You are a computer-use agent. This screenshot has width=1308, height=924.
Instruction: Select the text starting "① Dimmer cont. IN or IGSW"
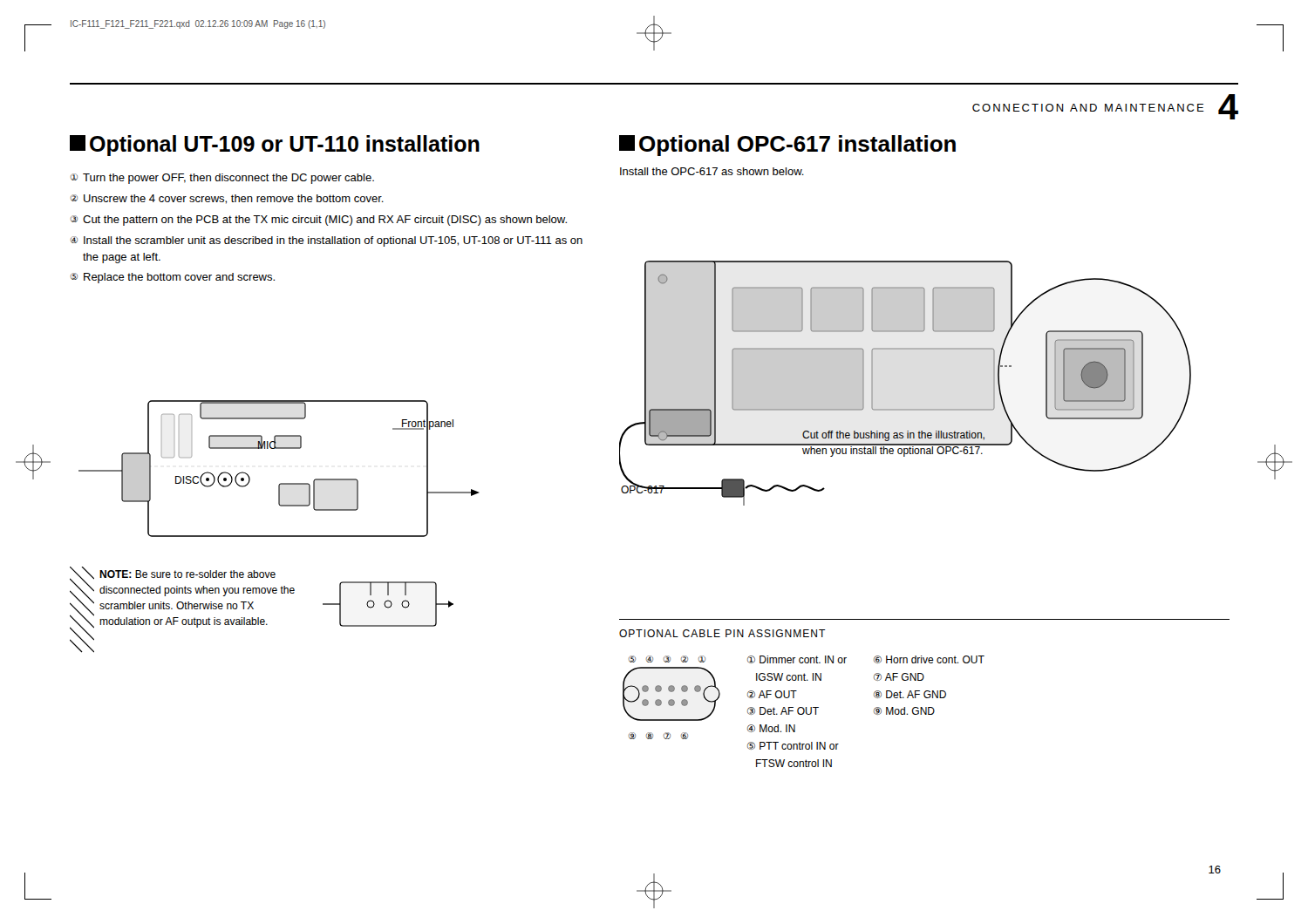(797, 712)
